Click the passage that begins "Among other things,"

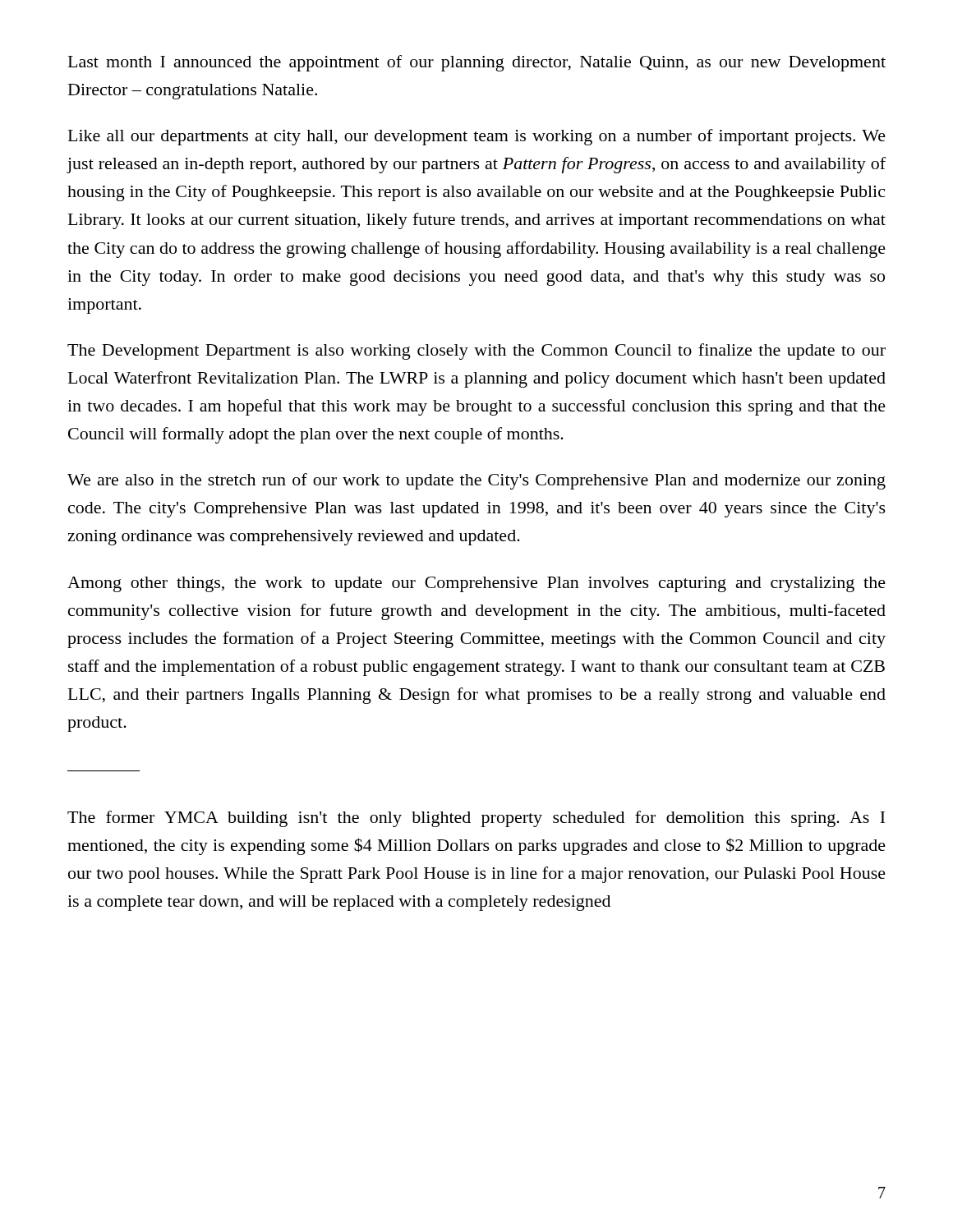coord(476,652)
